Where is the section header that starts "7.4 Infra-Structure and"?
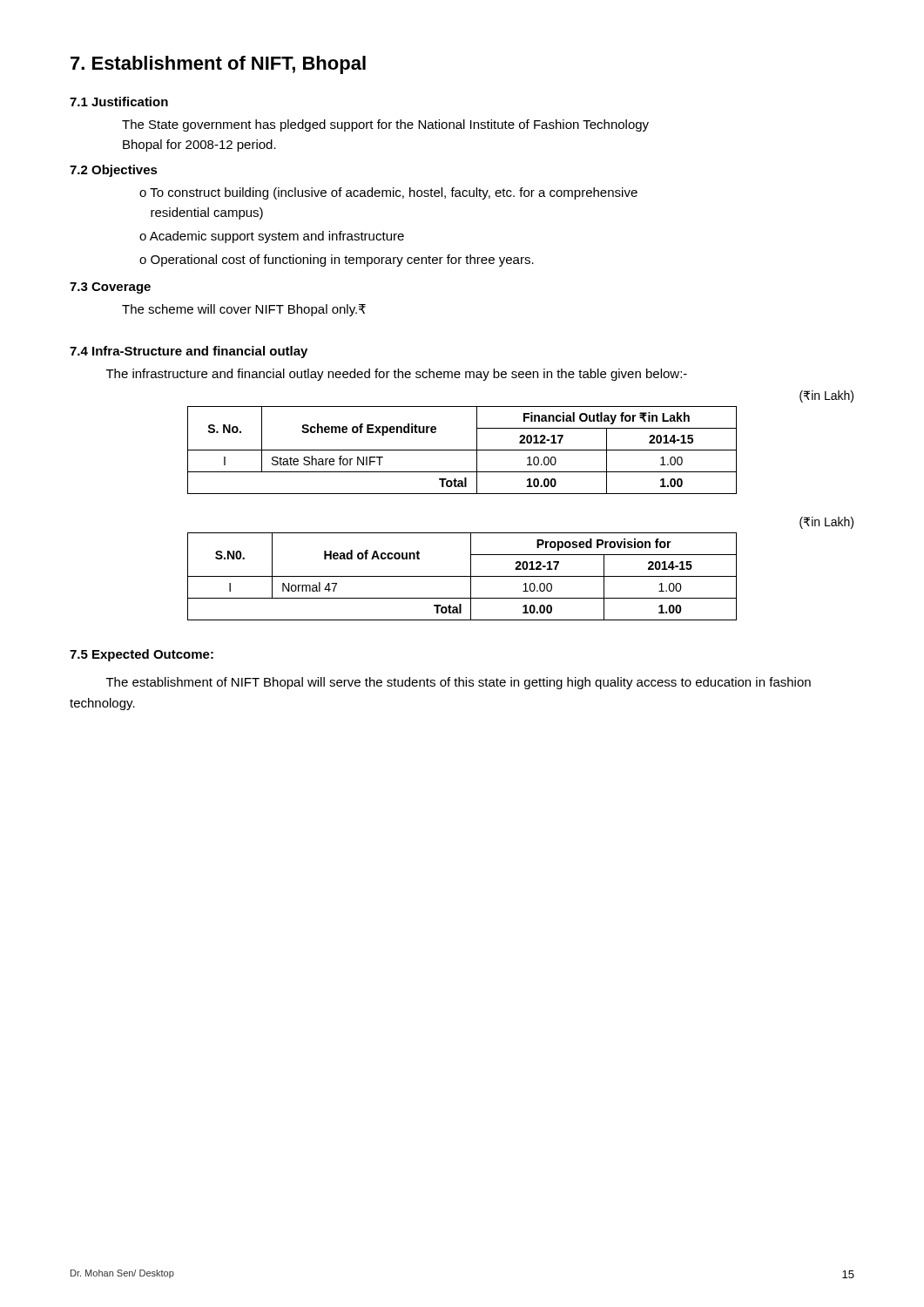Viewport: 924px width, 1307px height. [189, 350]
